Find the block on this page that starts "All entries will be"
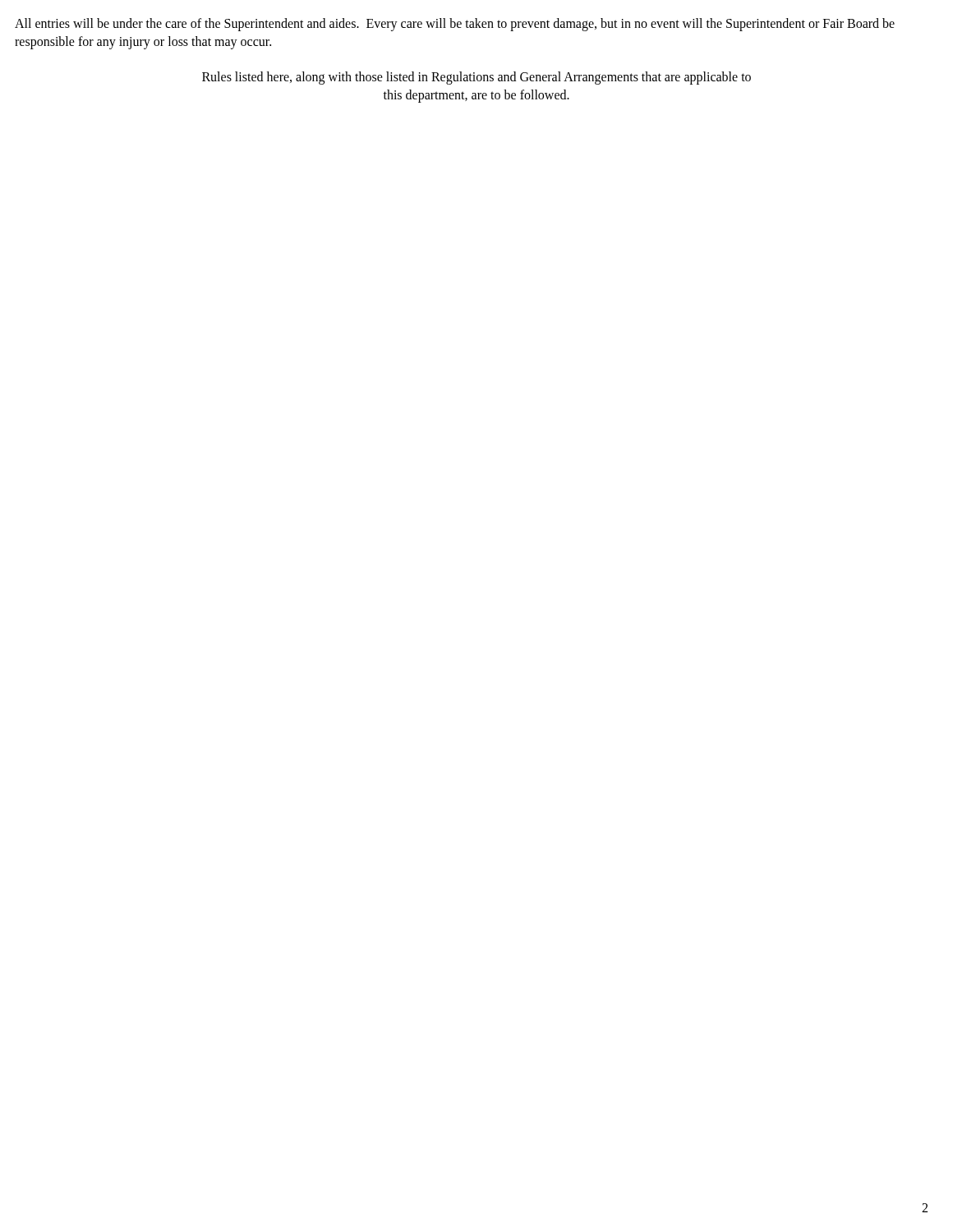The width and height of the screenshot is (953, 1232). 455,33
